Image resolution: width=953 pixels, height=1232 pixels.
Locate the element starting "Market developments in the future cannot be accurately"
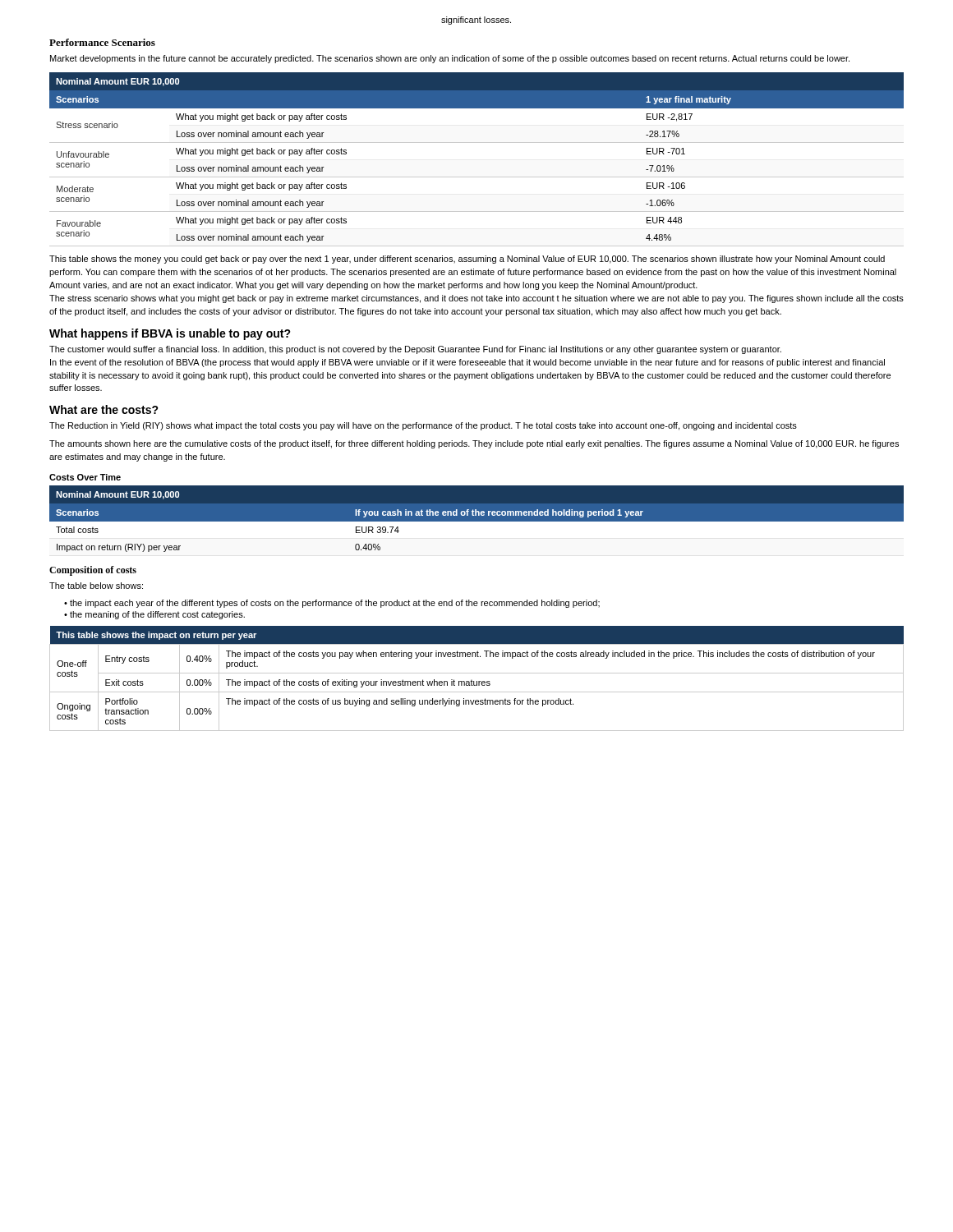pos(450,58)
